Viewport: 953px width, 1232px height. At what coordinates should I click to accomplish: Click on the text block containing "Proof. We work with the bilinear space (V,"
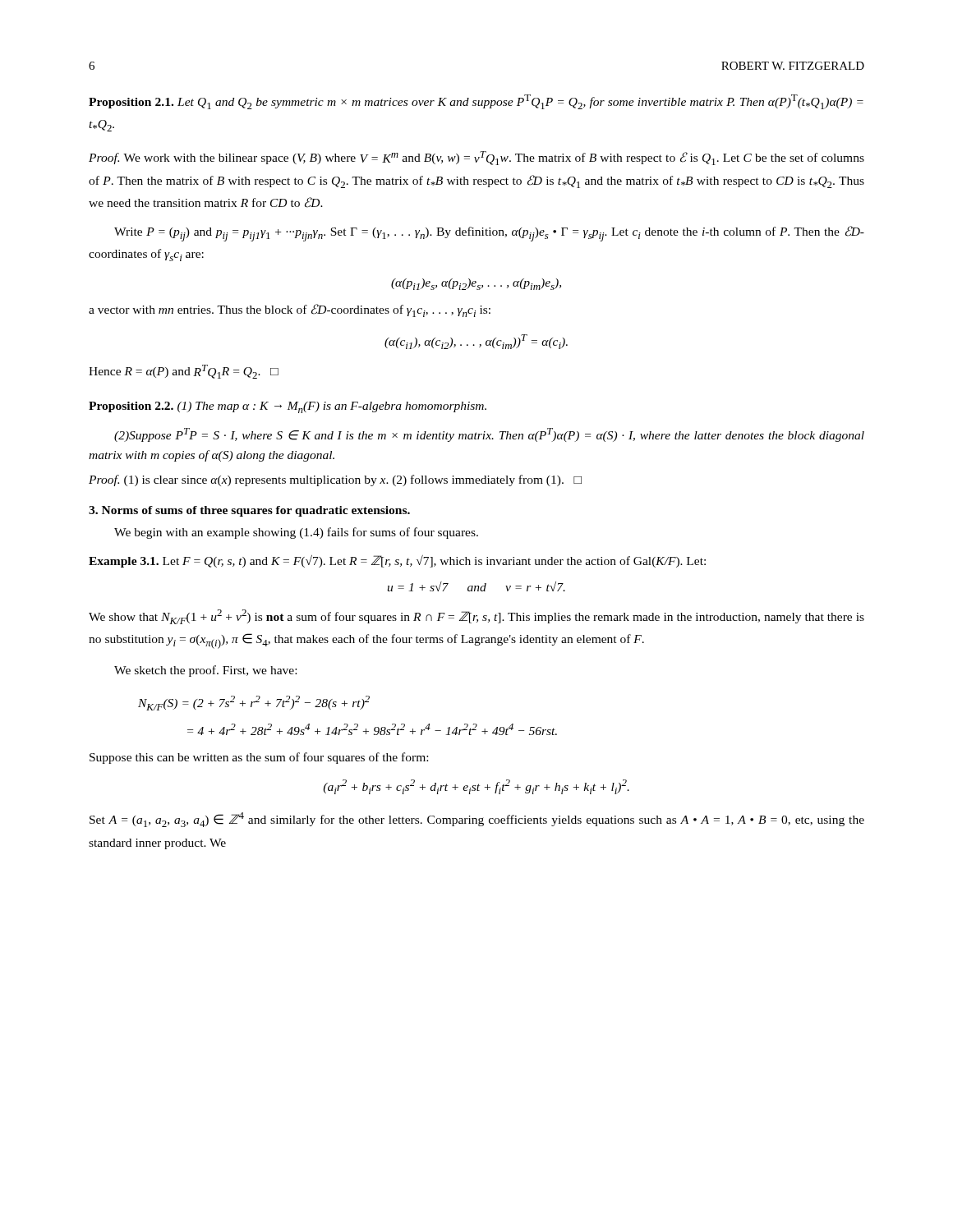click(x=476, y=178)
